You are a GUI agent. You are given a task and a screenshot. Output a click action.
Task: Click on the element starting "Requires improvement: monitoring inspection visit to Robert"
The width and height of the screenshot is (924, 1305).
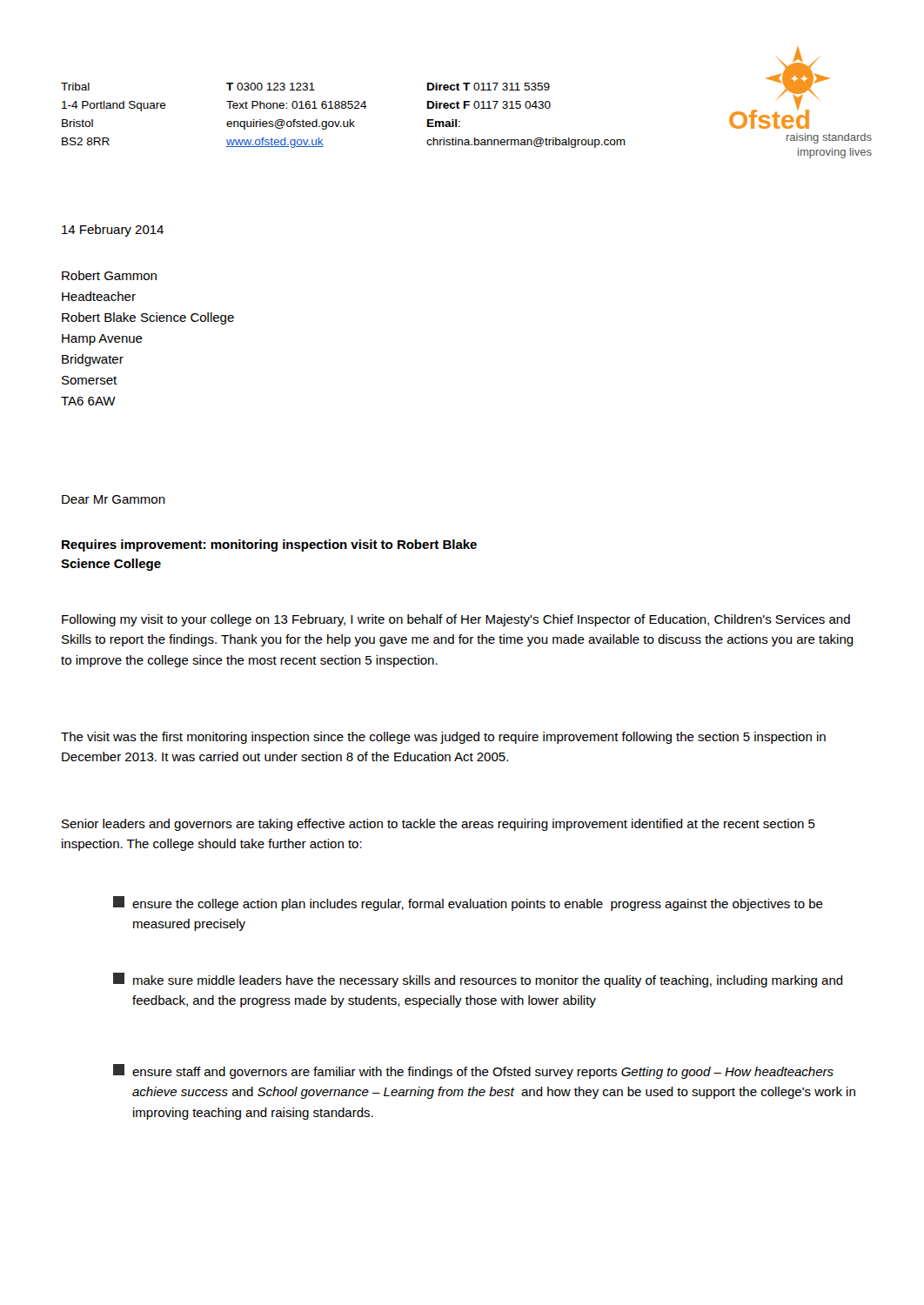269,554
